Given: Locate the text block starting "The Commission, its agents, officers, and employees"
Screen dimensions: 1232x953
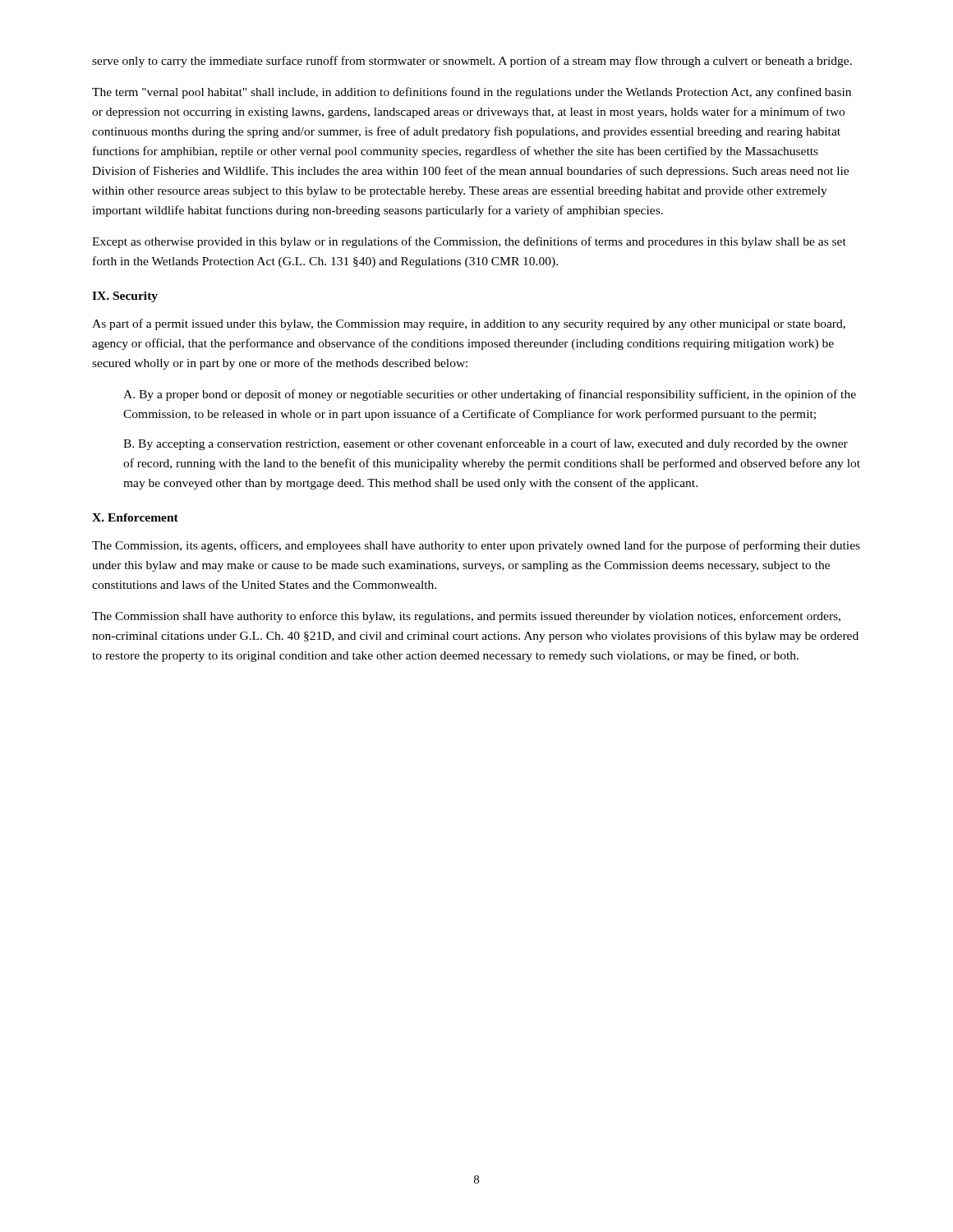Looking at the screenshot, I should pyautogui.click(x=476, y=565).
